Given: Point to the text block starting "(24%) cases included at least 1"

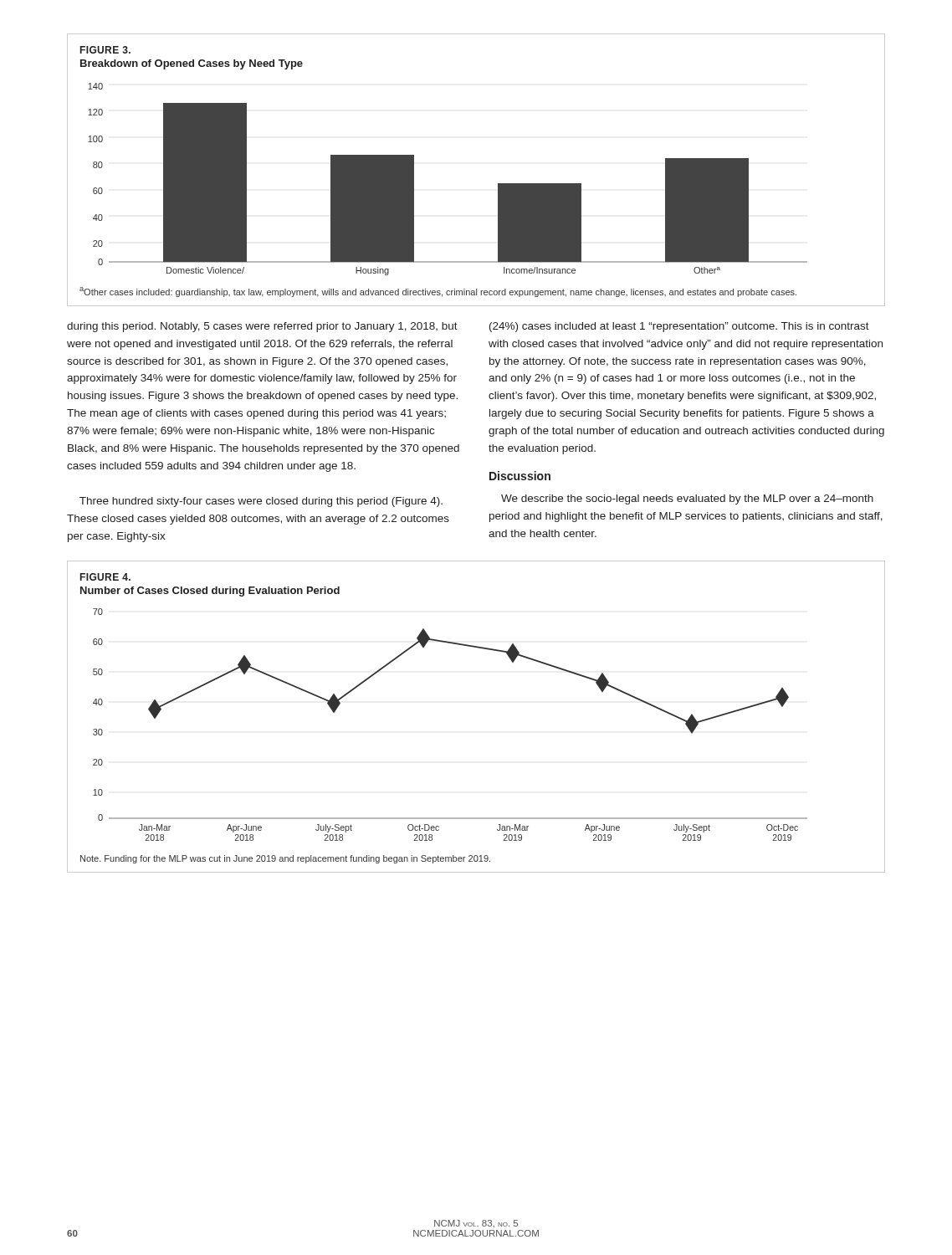Looking at the screenshot, I should pos(687,387).
